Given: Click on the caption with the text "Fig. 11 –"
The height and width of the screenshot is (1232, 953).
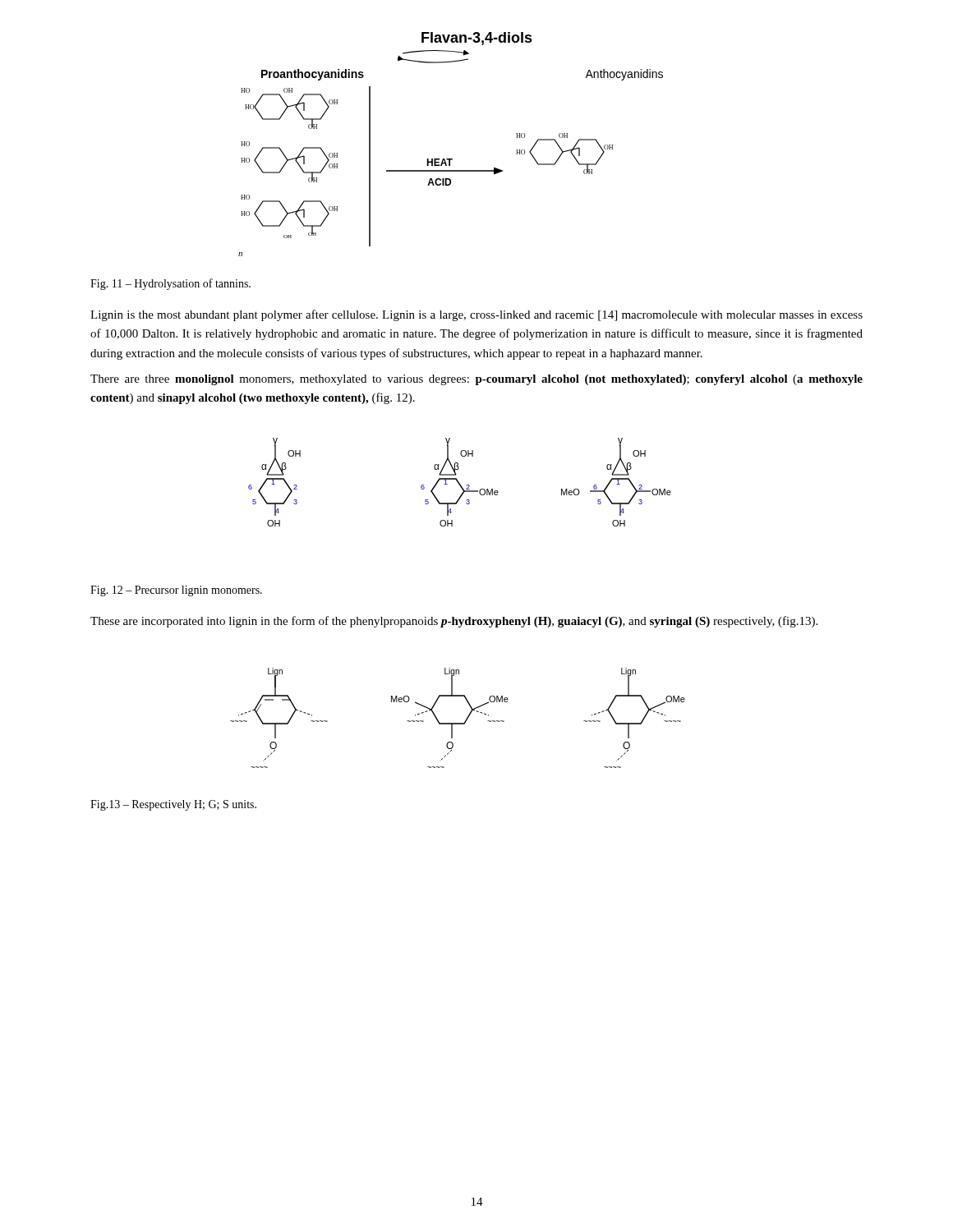Looking at the screenshot, I should 171,284.
